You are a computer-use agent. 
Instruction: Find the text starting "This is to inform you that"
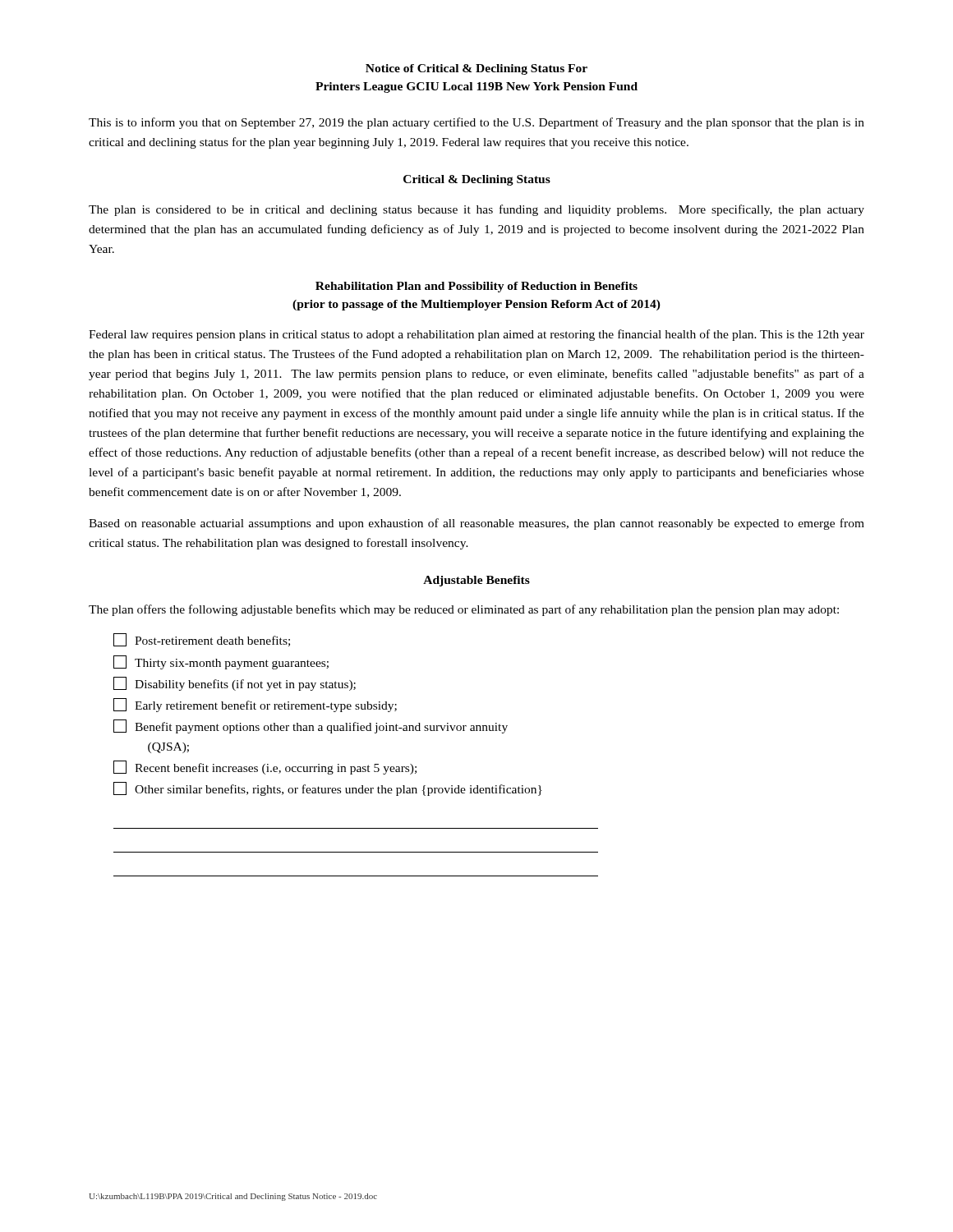tap(476, 132)
